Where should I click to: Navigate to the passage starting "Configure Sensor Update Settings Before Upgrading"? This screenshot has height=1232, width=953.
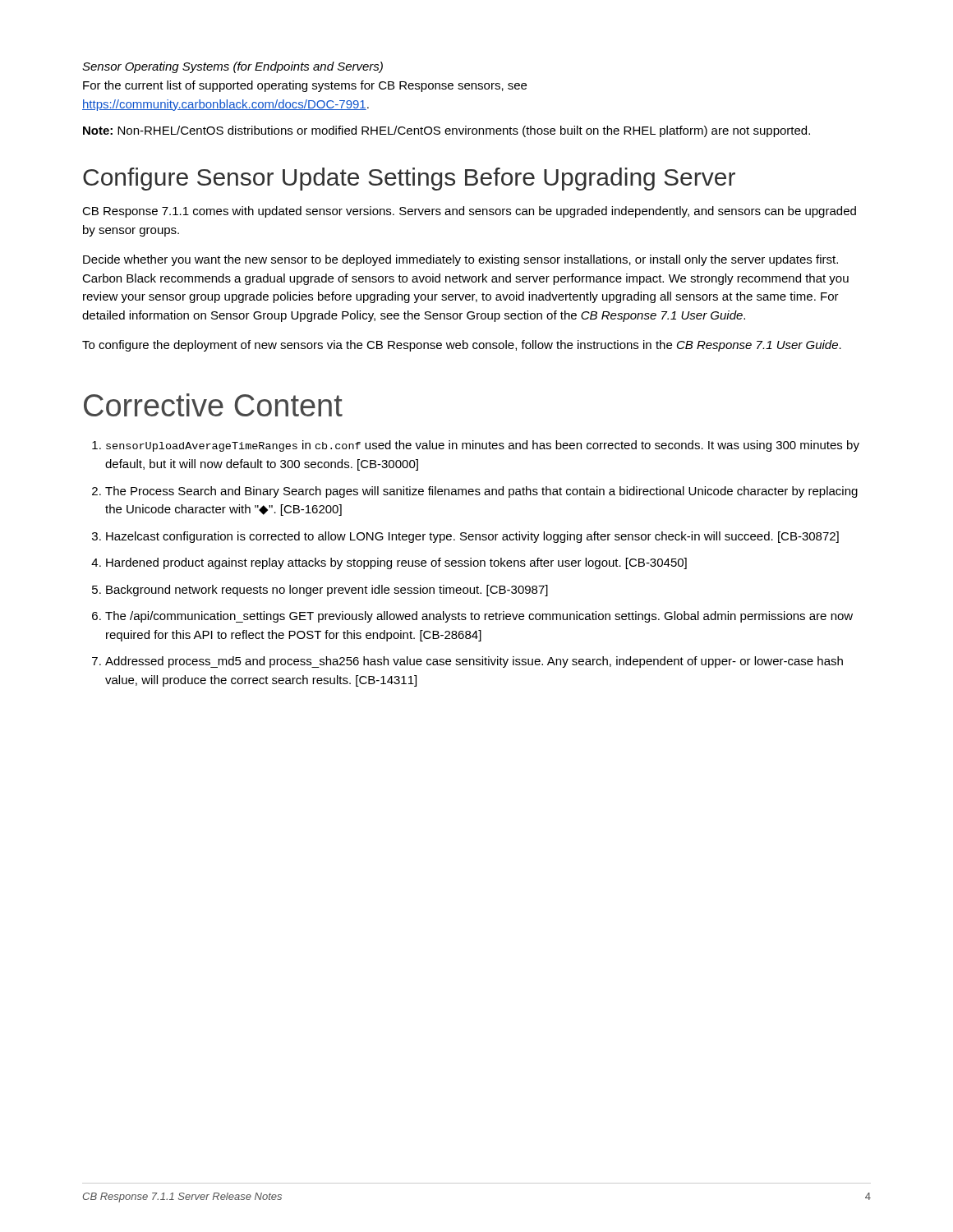476,177
